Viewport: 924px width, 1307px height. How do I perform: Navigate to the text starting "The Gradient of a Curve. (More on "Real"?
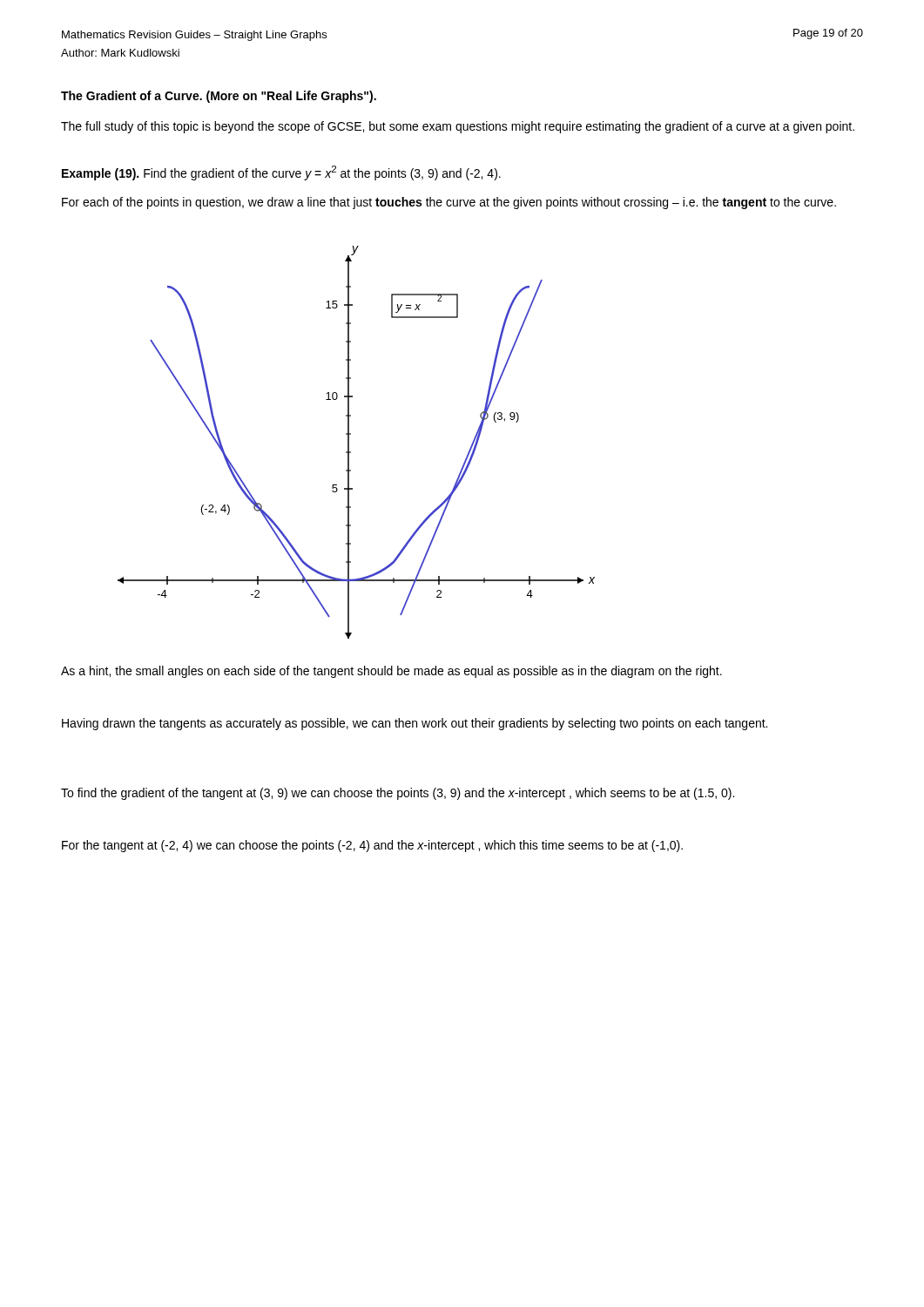point(219,96)
